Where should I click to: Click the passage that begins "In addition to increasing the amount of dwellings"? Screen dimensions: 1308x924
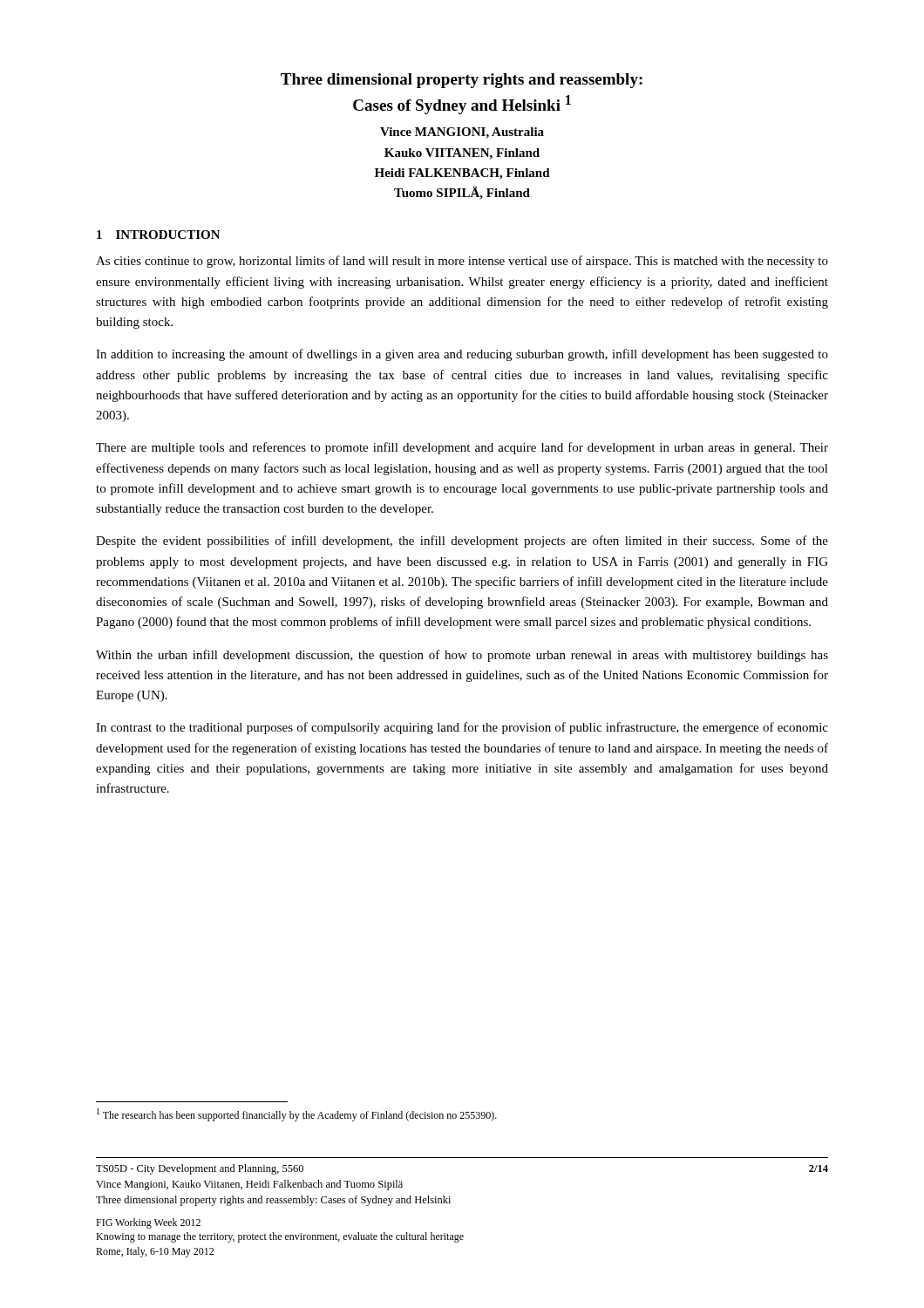(x=462, y=385)
